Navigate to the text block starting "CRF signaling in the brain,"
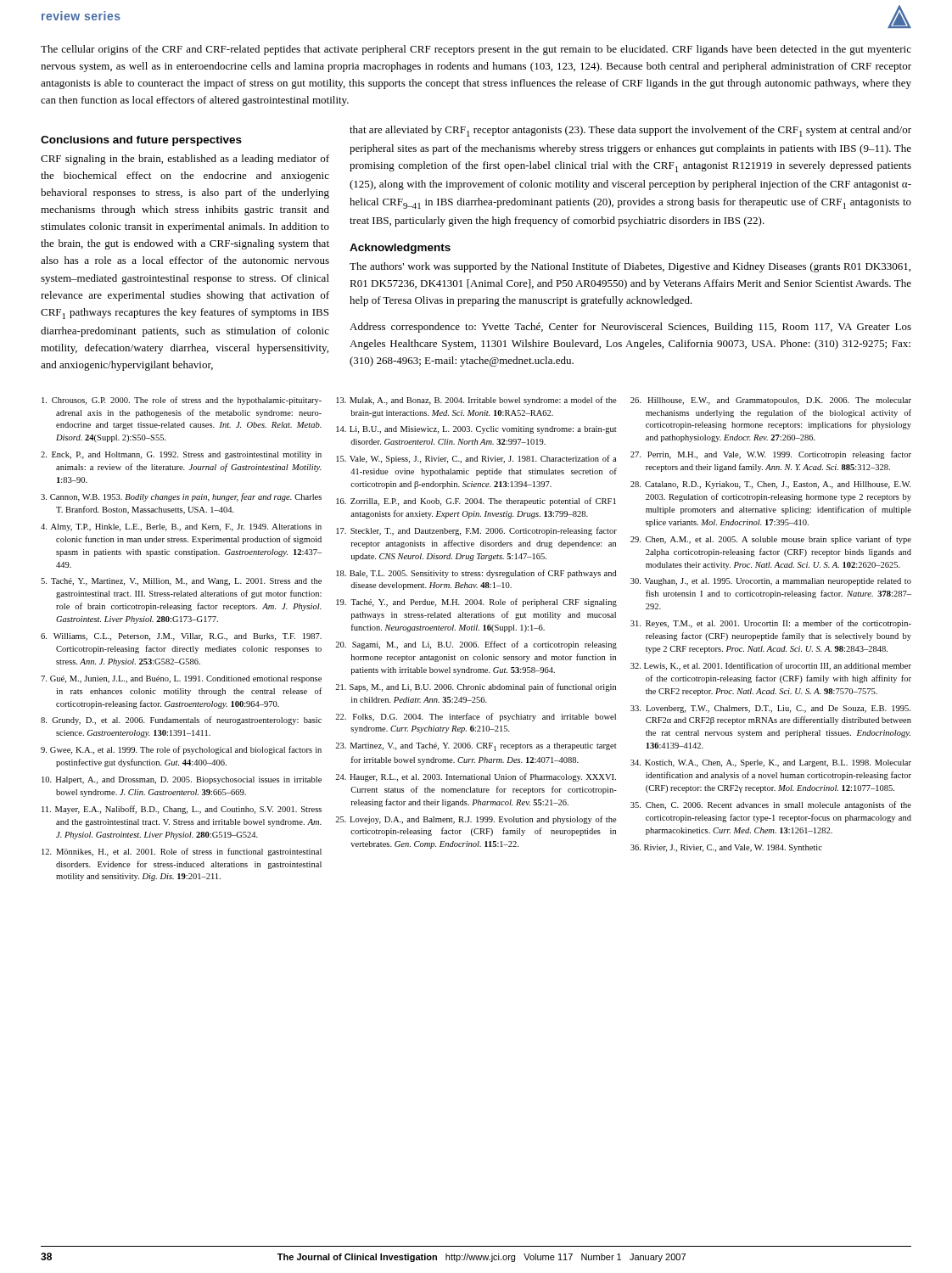The image size is (952, 1273). tap(185, 261)
